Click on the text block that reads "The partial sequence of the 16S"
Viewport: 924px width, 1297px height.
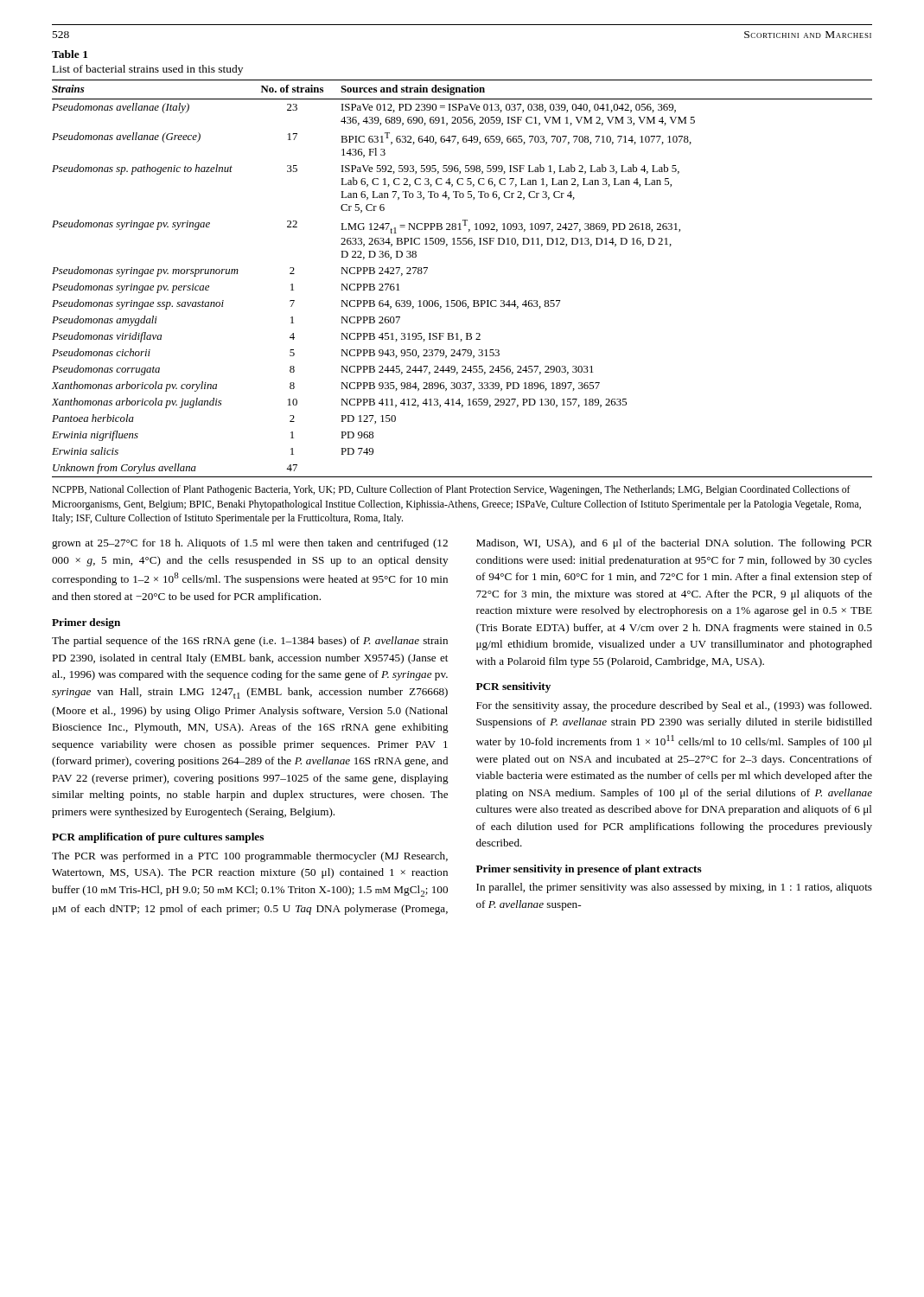click(x=250, y=726)
